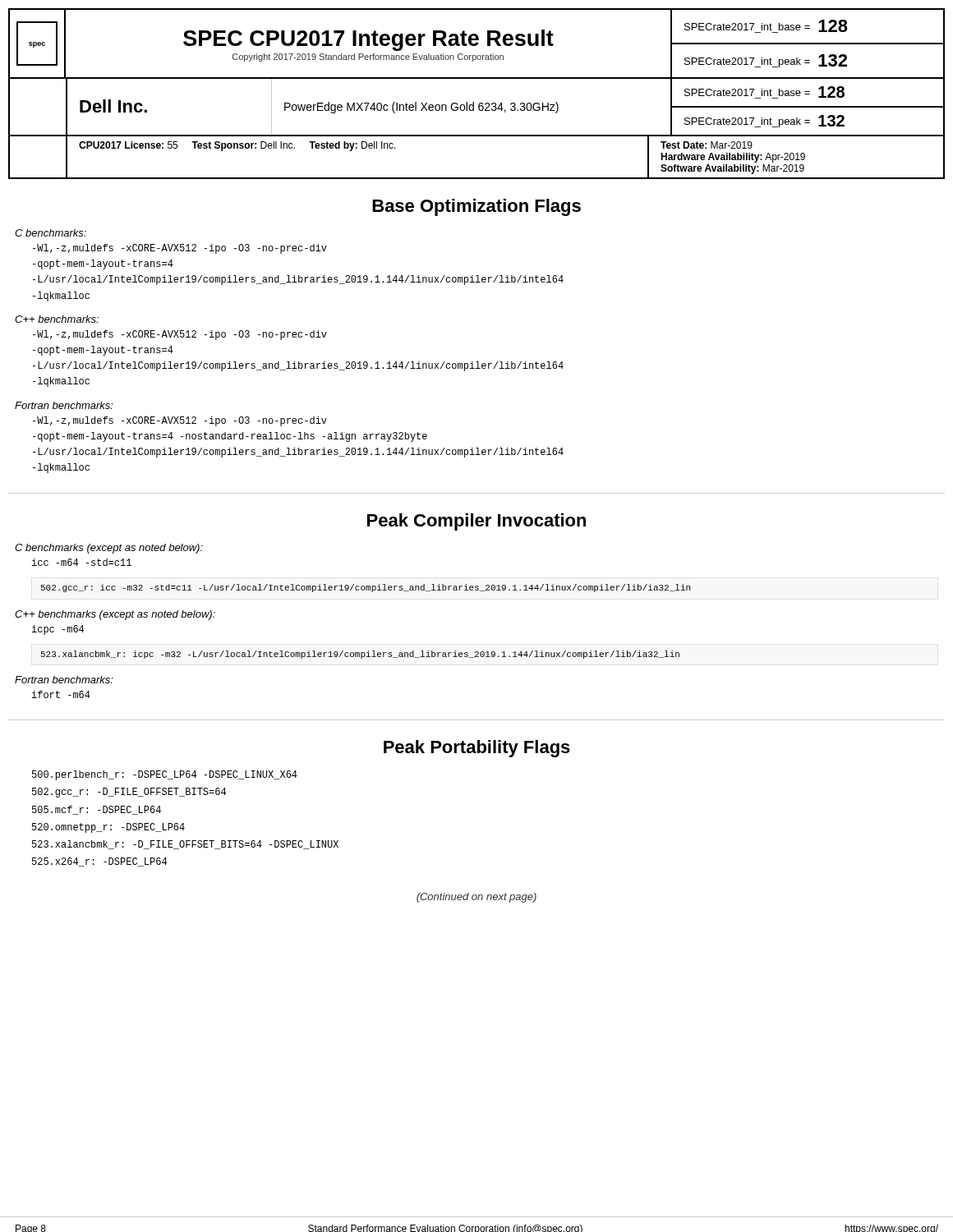Point to the block starting "C benchmarks (except"
This screenshot has width=953, height=1232.
[109, 549]
